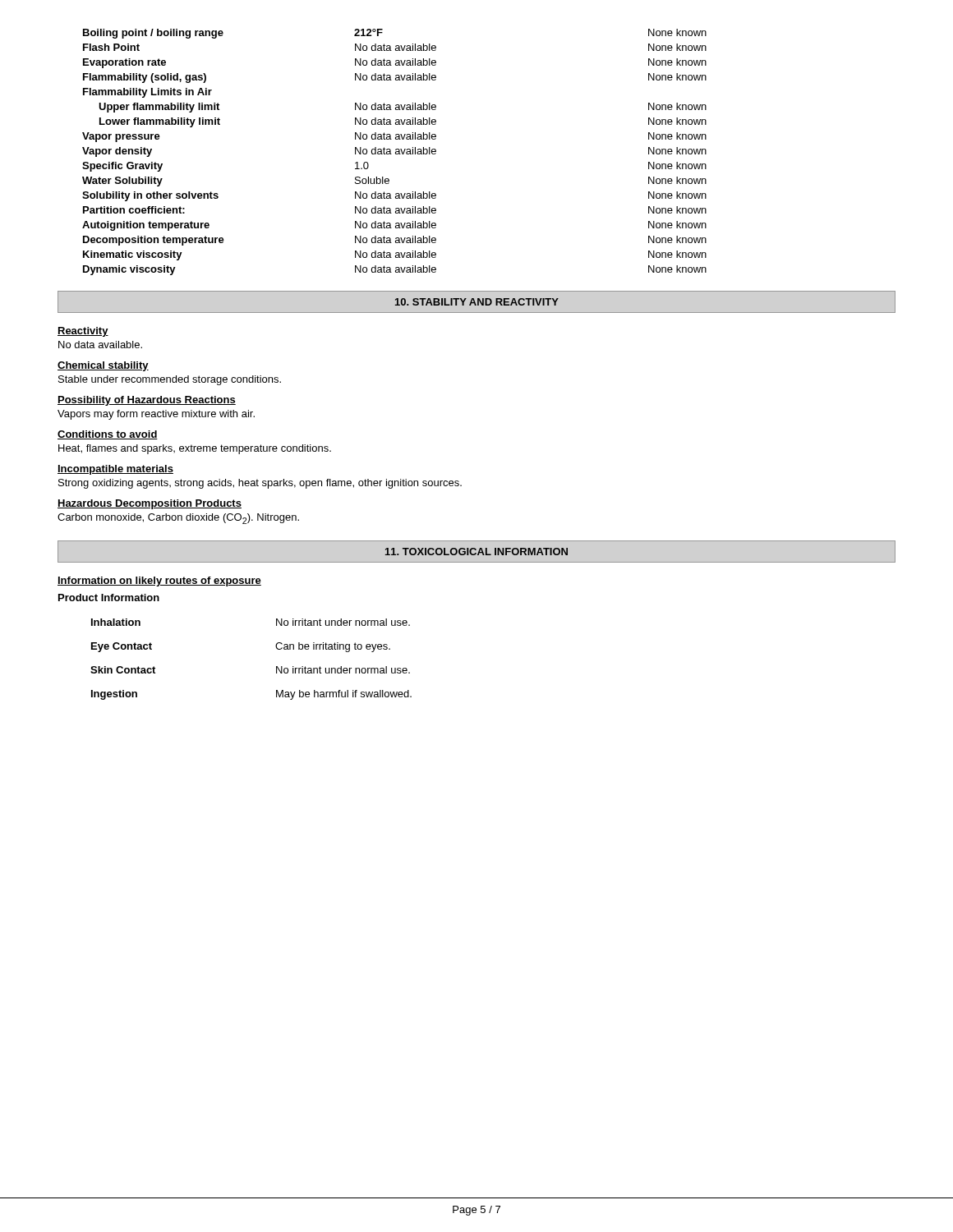953x1232 pixels.
Task: Locate the section header containing "10. STABILITY AND REACTIVITY"
Action: [x=476, y=302]
